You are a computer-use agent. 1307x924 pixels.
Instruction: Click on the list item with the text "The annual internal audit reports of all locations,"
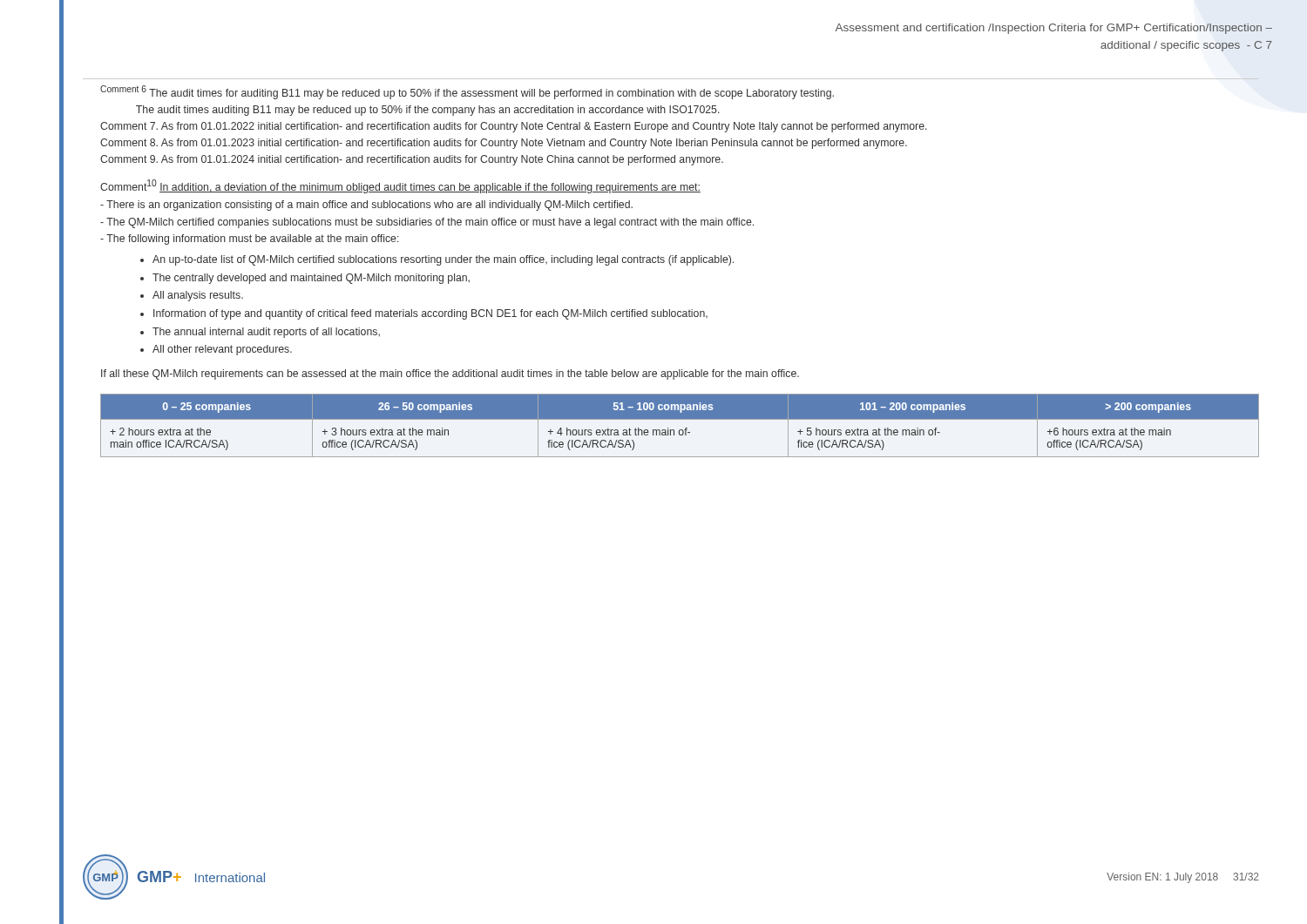pyautogui.click(x=267, y=332)
